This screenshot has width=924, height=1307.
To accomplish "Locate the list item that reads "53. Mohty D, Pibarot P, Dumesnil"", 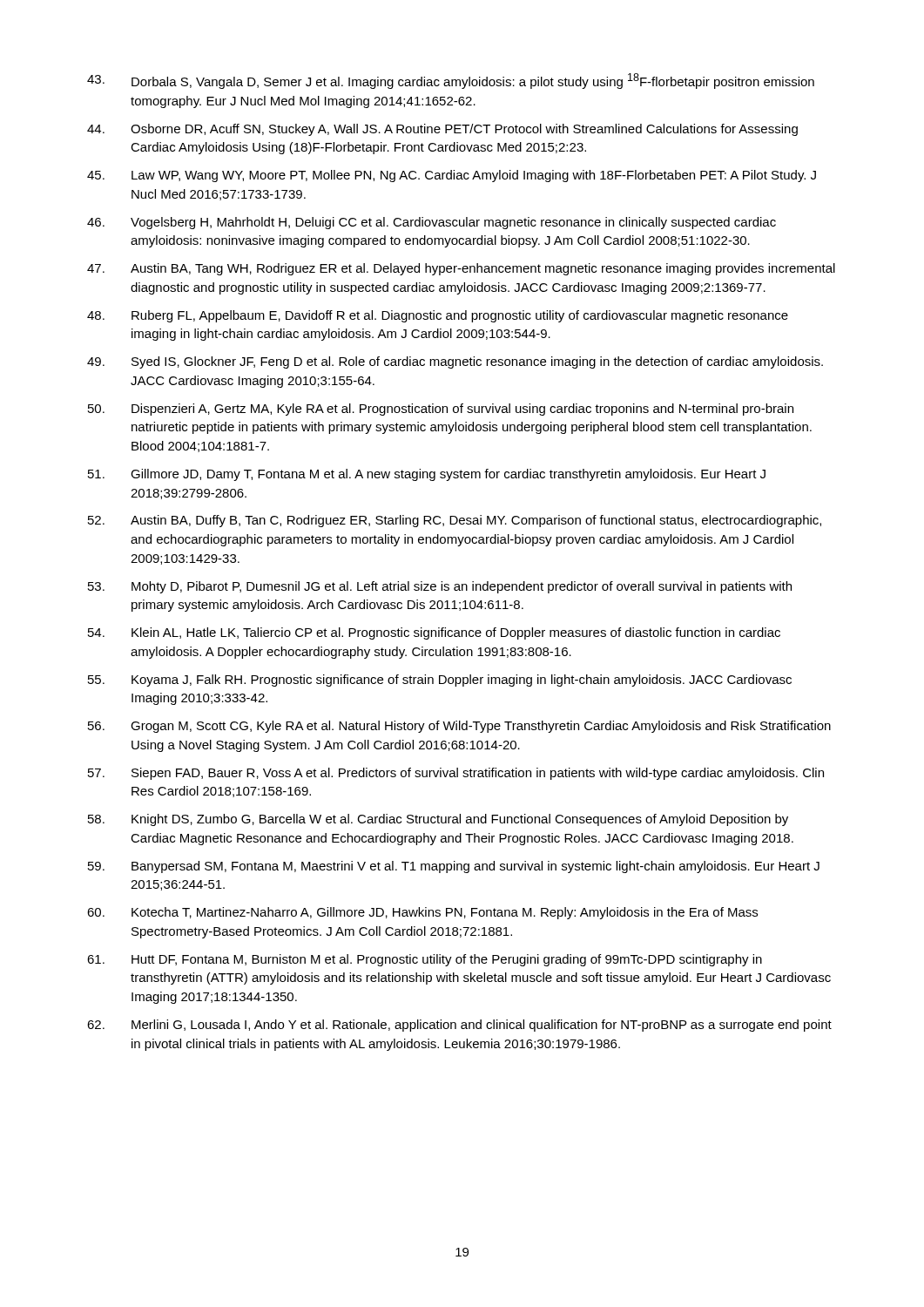I will click(x=462, y=595).
